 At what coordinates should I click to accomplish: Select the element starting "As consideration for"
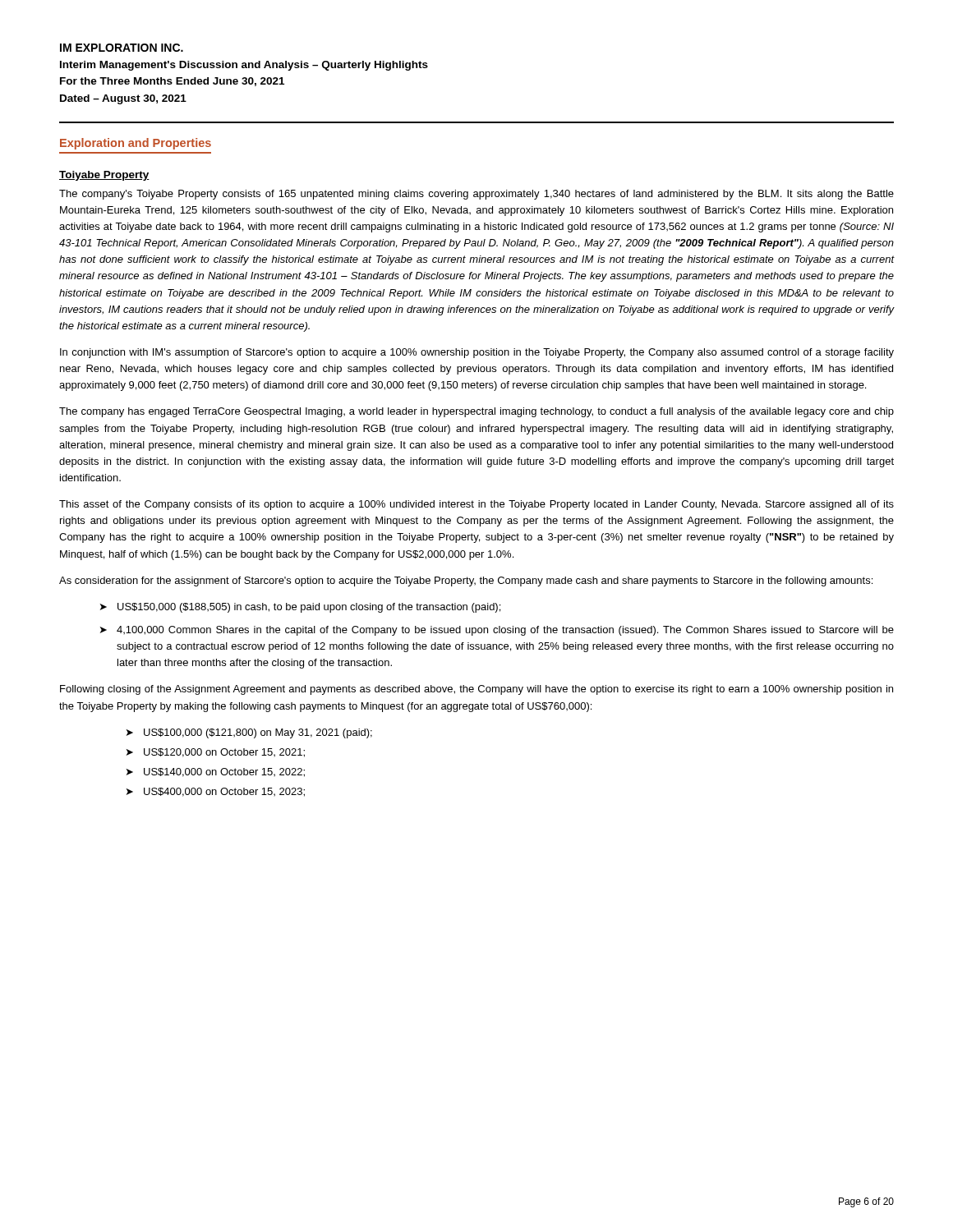pos(466,580)
